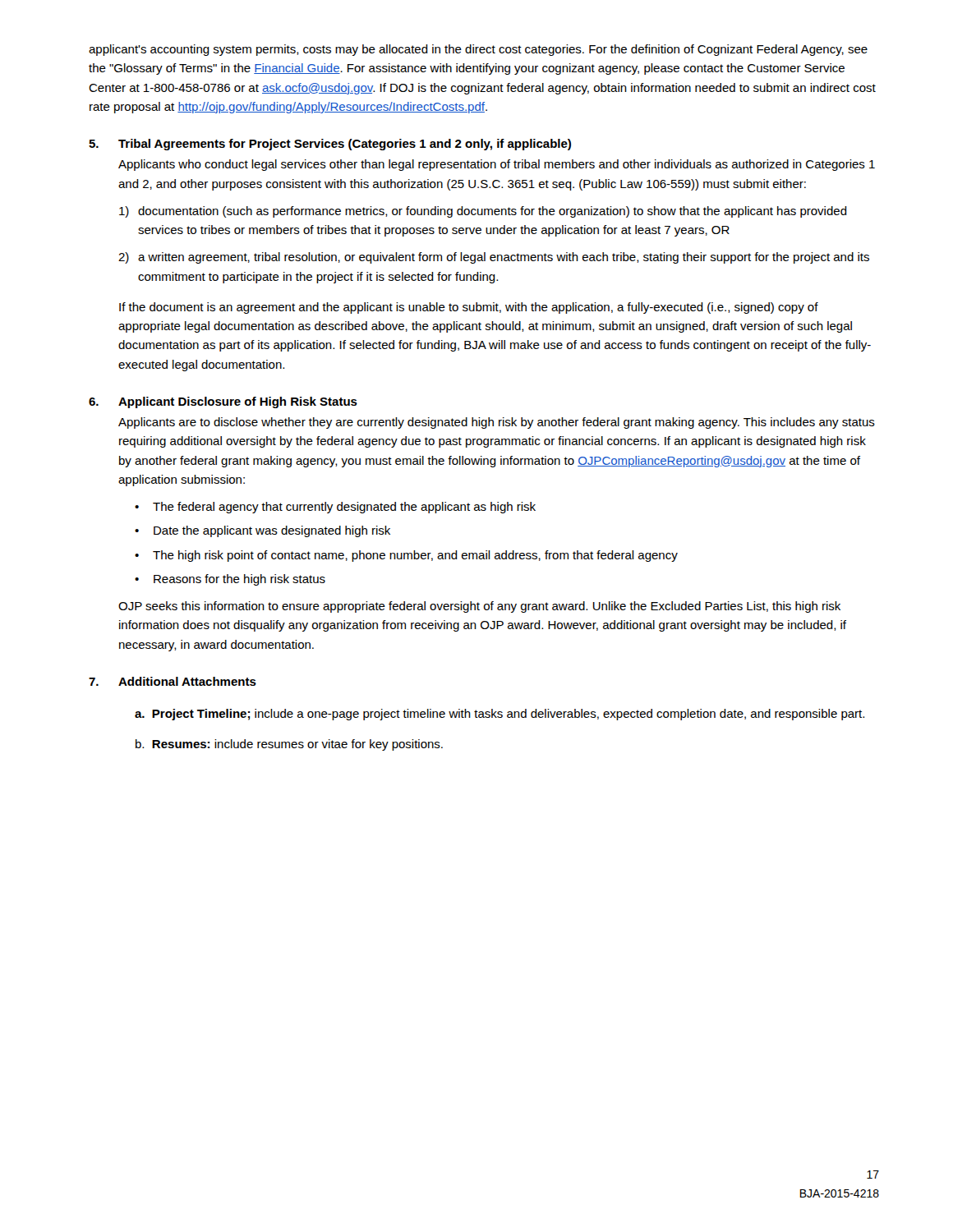Point to the block beginning "Applicants are to disclose whether they are currently"
The width and height of the screenshot is (953, 1232).
coord(497,450)
